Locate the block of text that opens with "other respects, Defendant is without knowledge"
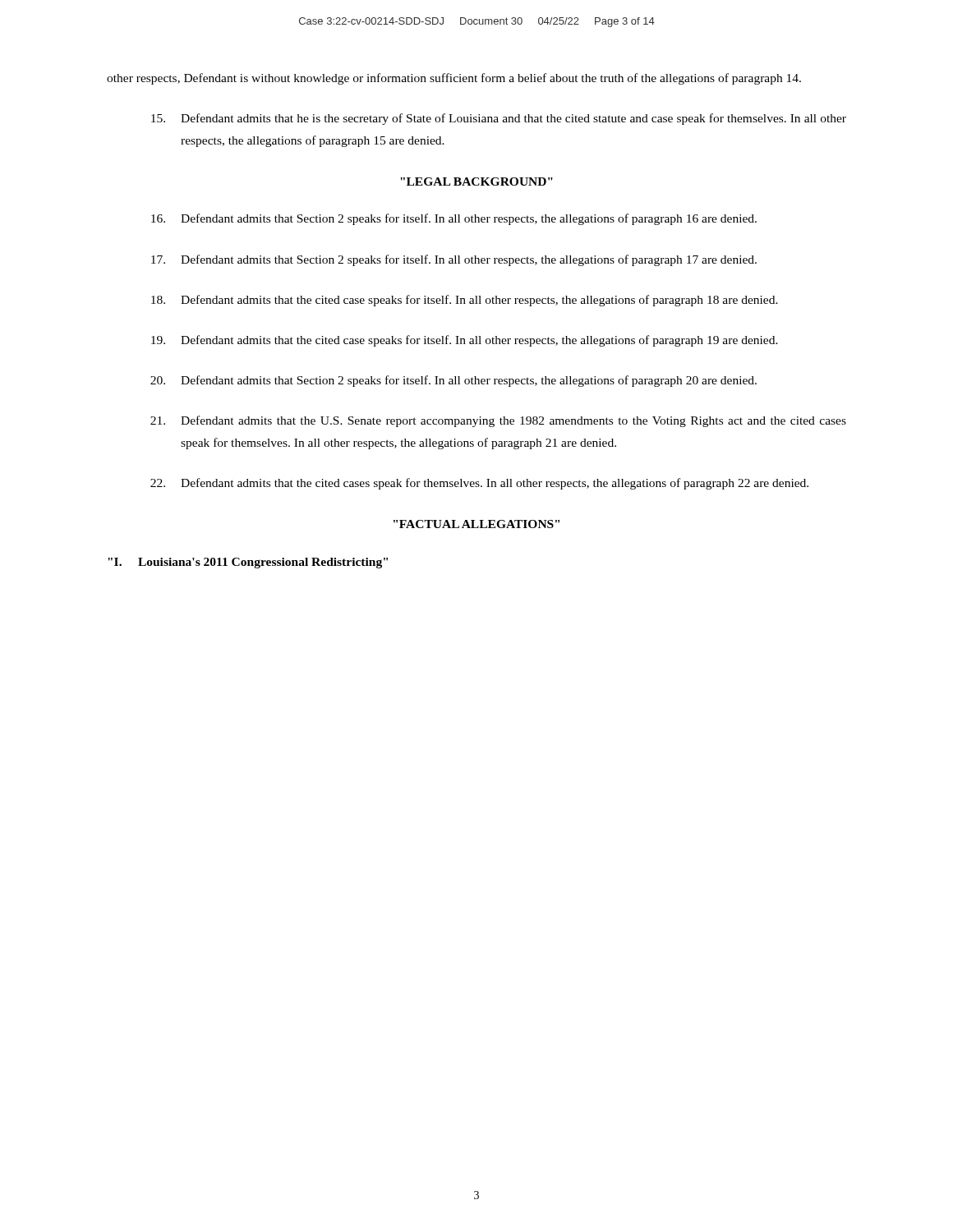This screenshot has width=953, height=1232. point(454,78)
